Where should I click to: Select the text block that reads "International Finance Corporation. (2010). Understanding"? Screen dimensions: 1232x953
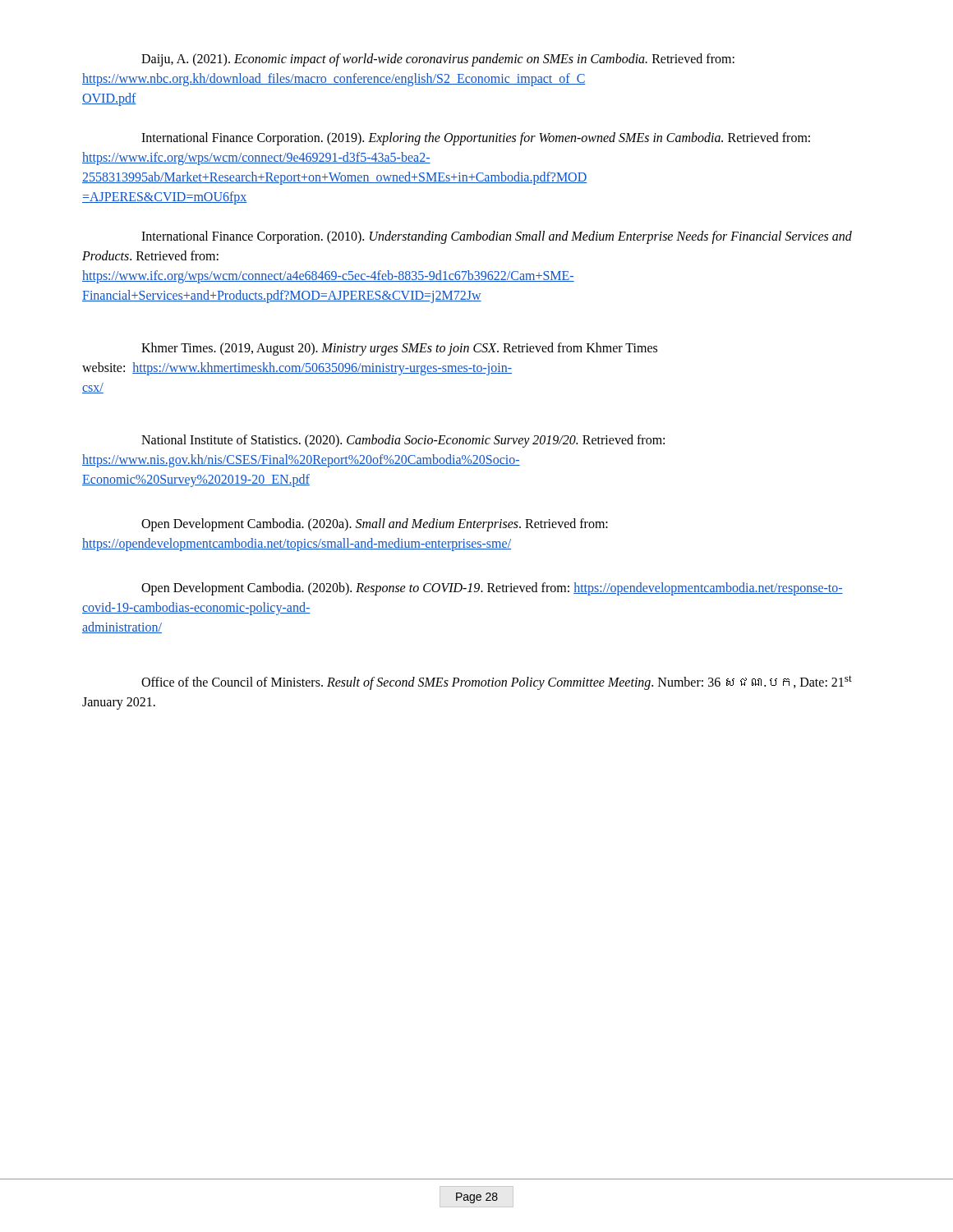476,266
